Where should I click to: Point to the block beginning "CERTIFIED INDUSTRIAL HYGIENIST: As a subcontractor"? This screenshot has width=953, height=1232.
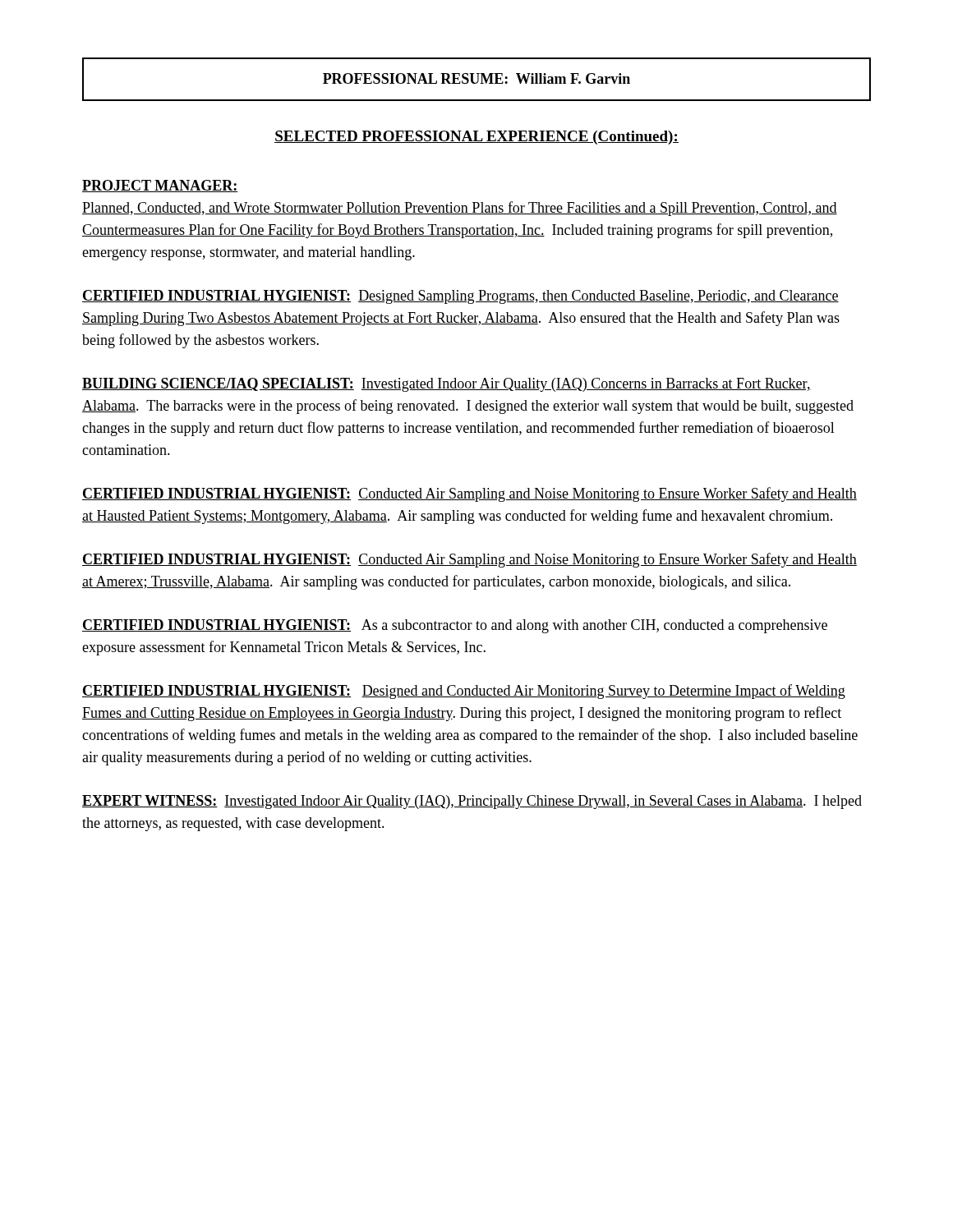pyautogui.click(x=476, y=637)
